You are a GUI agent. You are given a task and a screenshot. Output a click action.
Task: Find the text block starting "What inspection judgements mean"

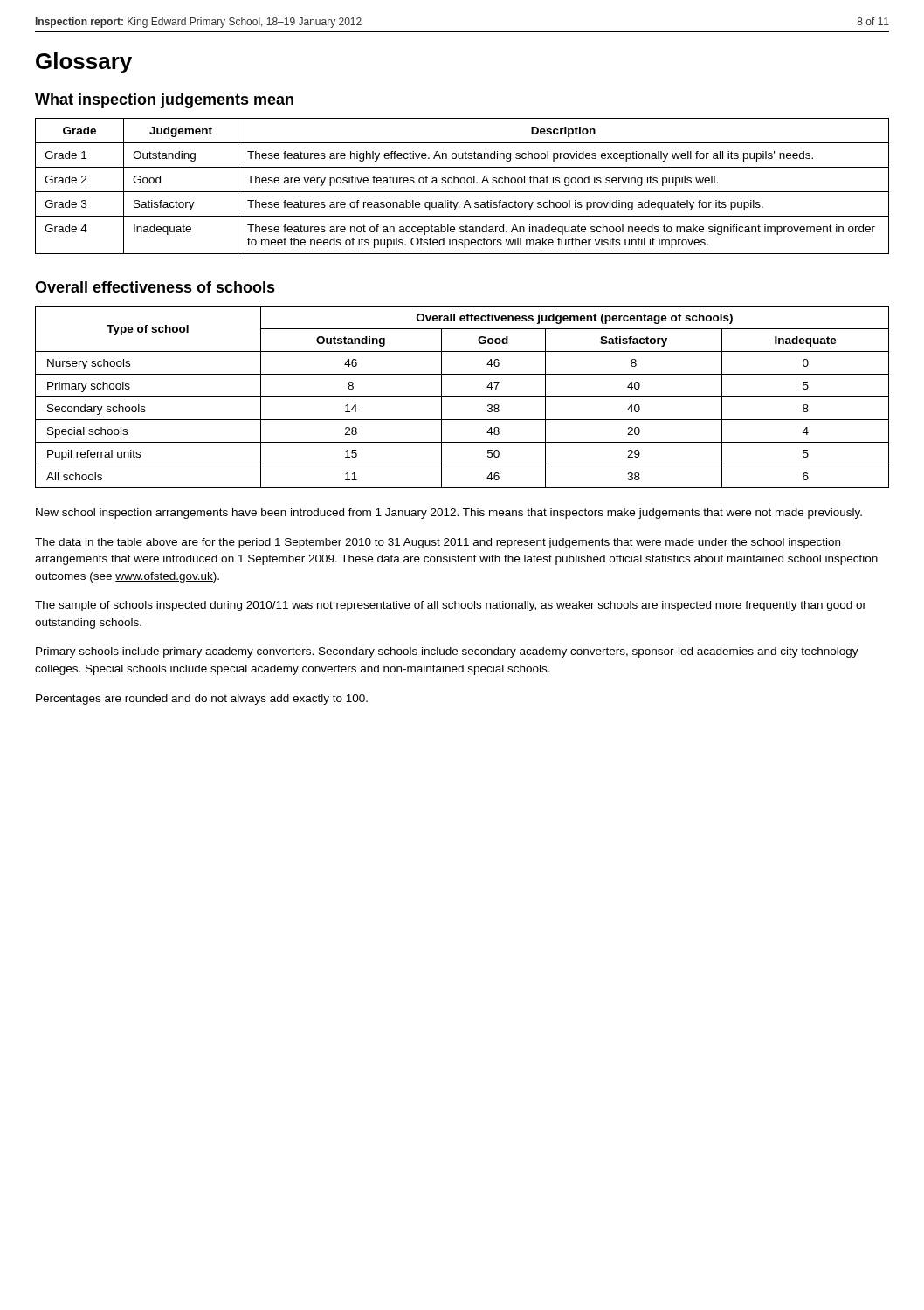pos(165,100)
